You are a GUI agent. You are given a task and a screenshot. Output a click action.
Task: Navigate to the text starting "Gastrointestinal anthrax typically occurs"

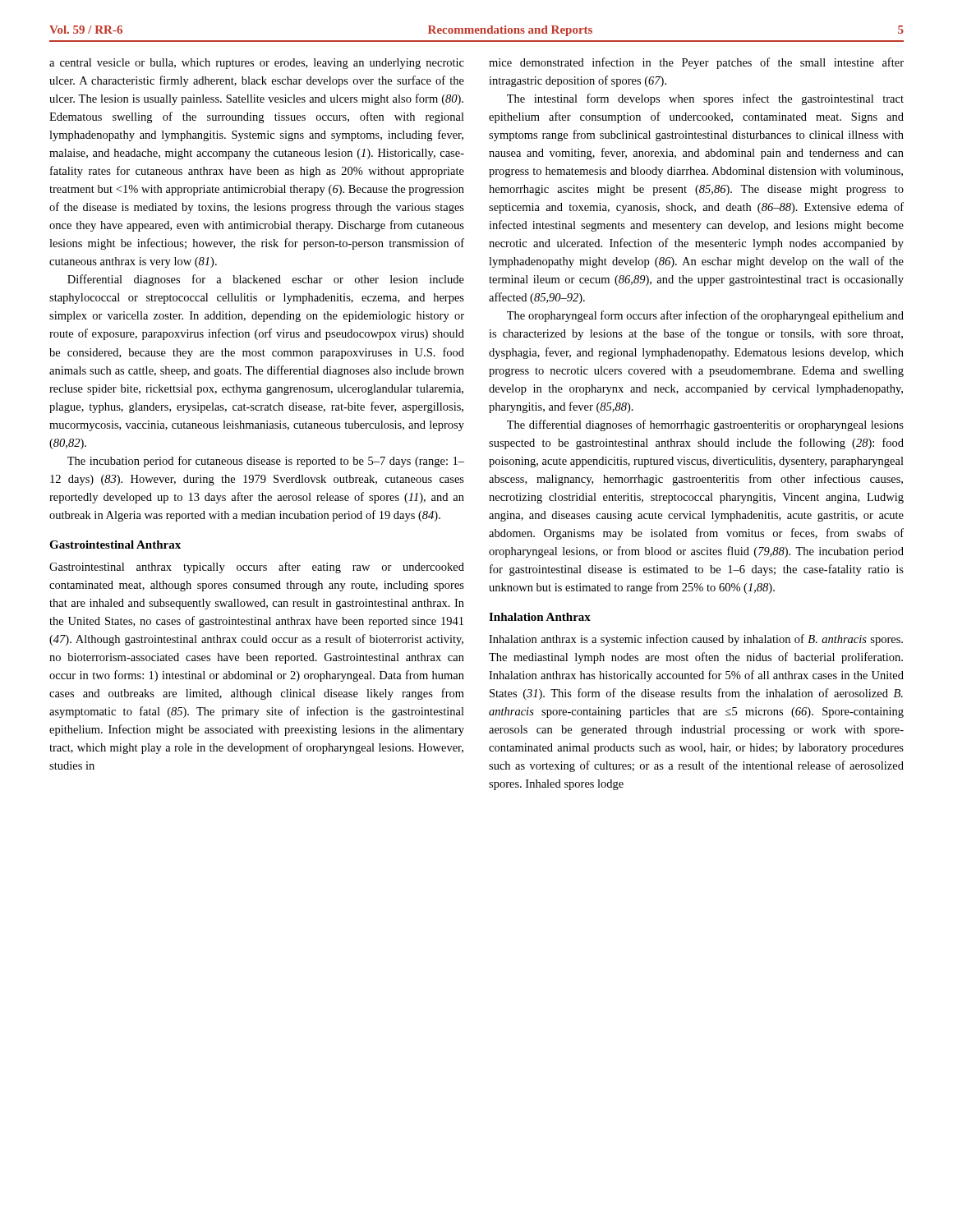tap(257, 666)
